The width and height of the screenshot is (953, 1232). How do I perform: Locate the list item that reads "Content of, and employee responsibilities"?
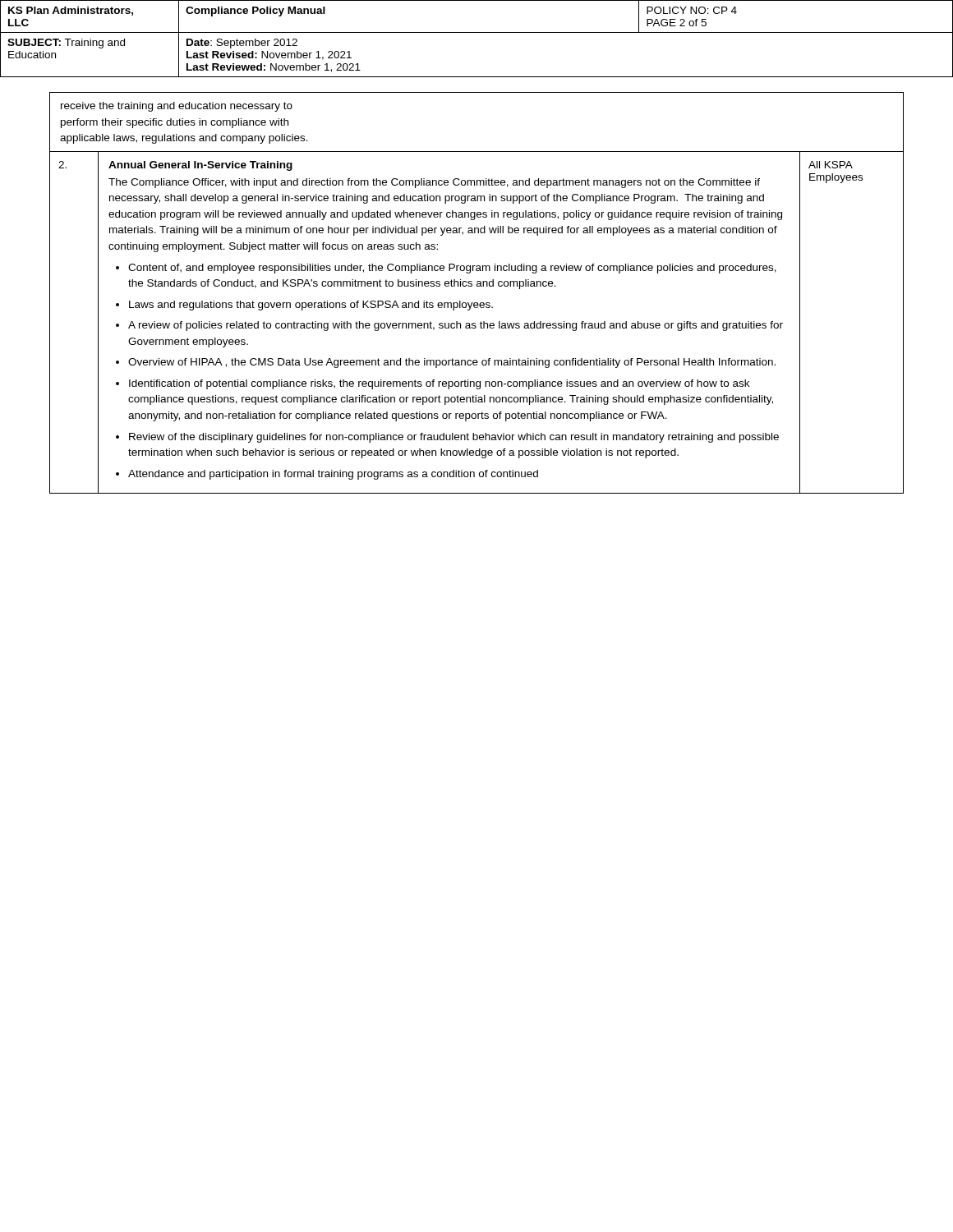(x=452, y=275)
